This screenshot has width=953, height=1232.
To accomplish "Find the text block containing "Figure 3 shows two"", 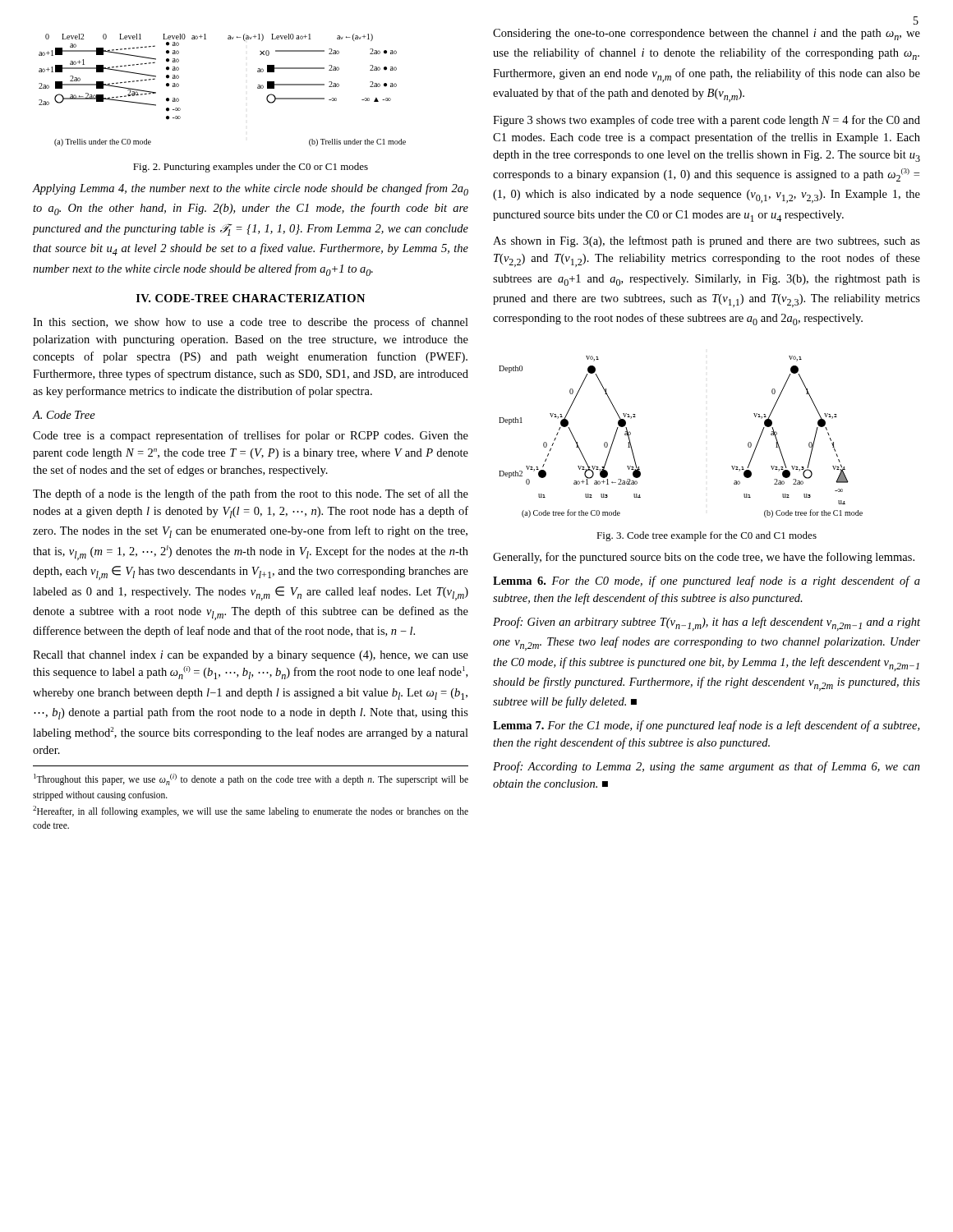I will (707, 168).
